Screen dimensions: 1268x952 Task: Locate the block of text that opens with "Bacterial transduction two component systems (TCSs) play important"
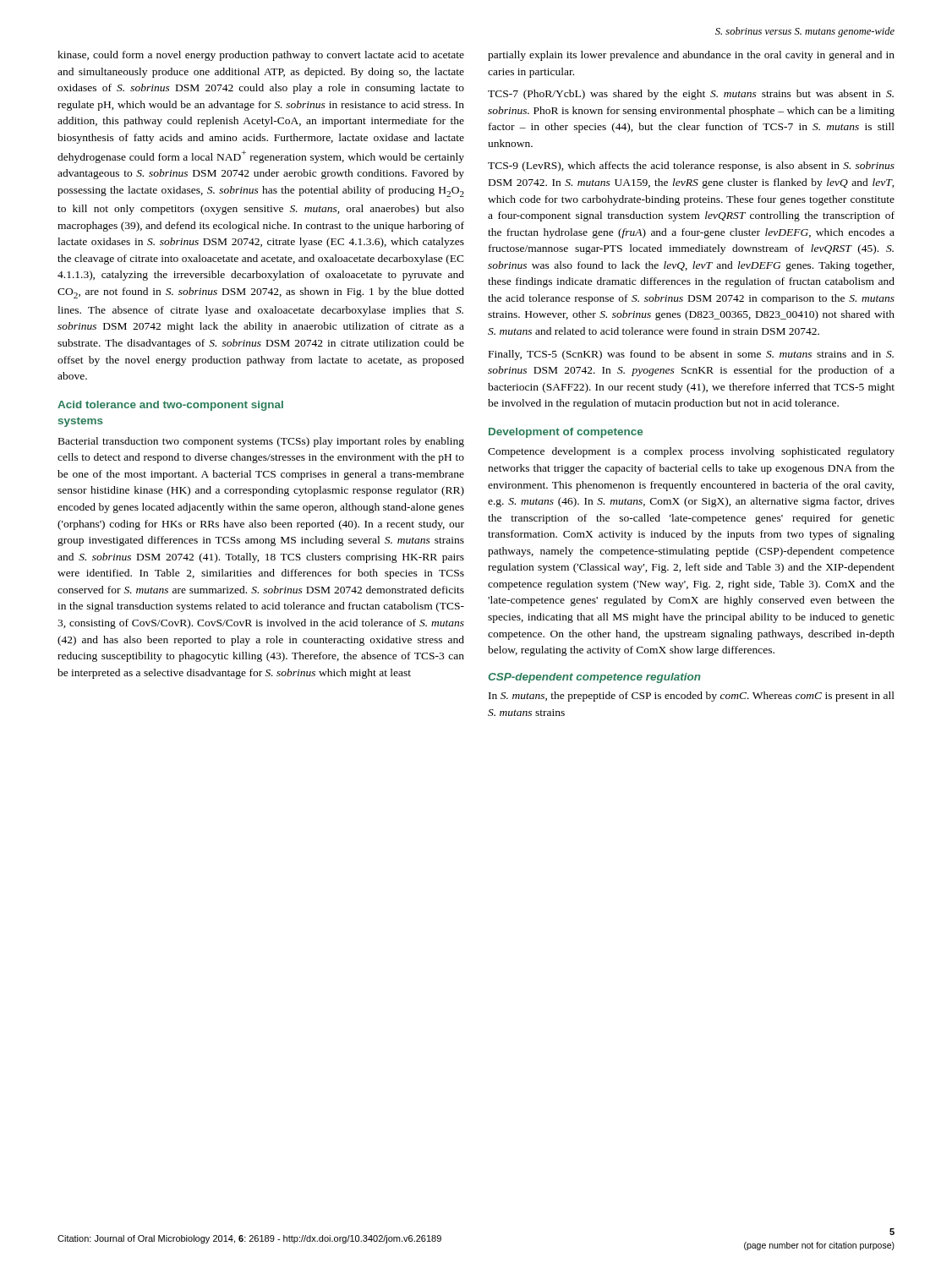coord(261,557)
